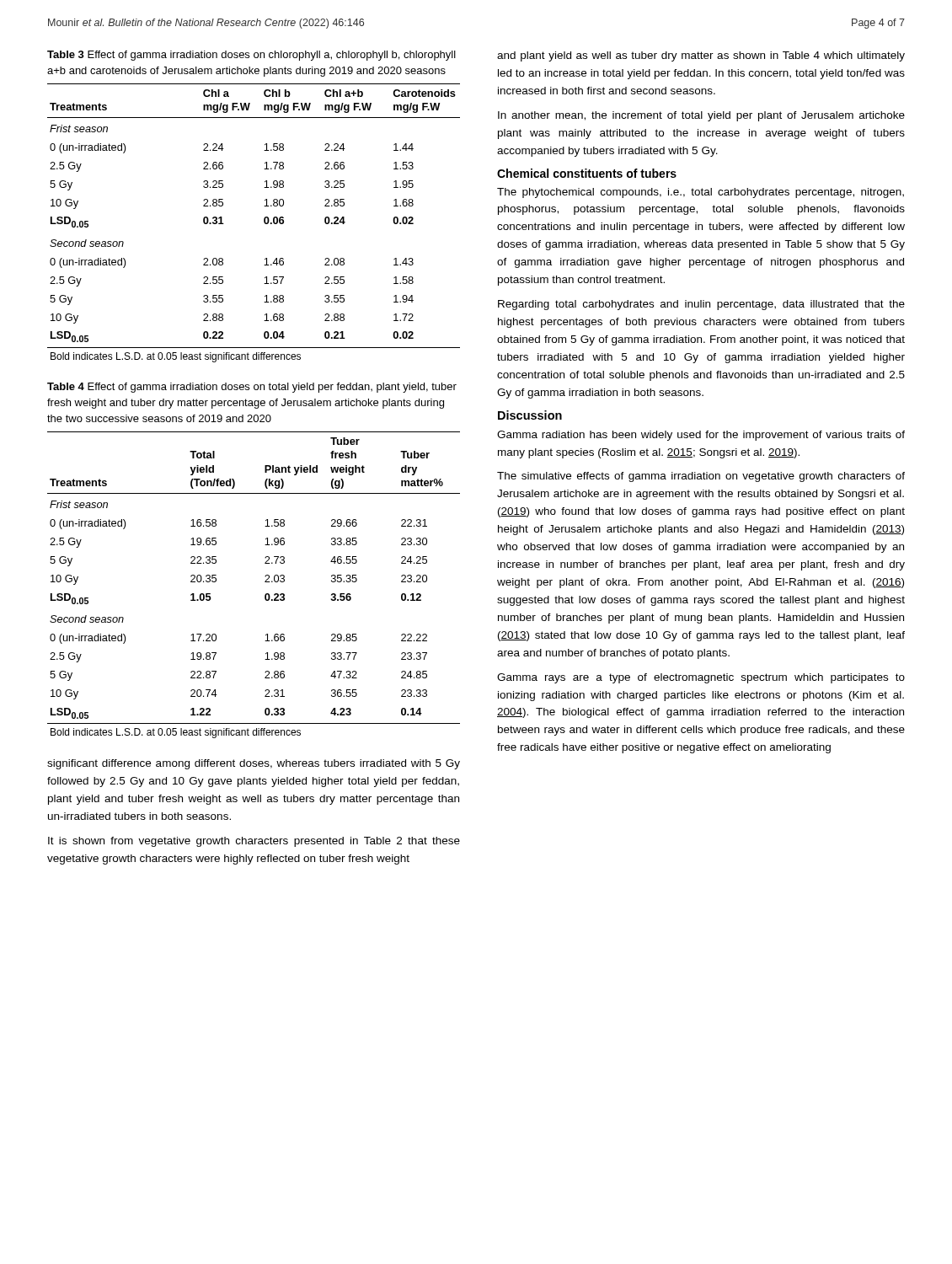952x1264 pixels.
Task: Locate the caption with the text "Table 3 Effect"
Action: 252,62
